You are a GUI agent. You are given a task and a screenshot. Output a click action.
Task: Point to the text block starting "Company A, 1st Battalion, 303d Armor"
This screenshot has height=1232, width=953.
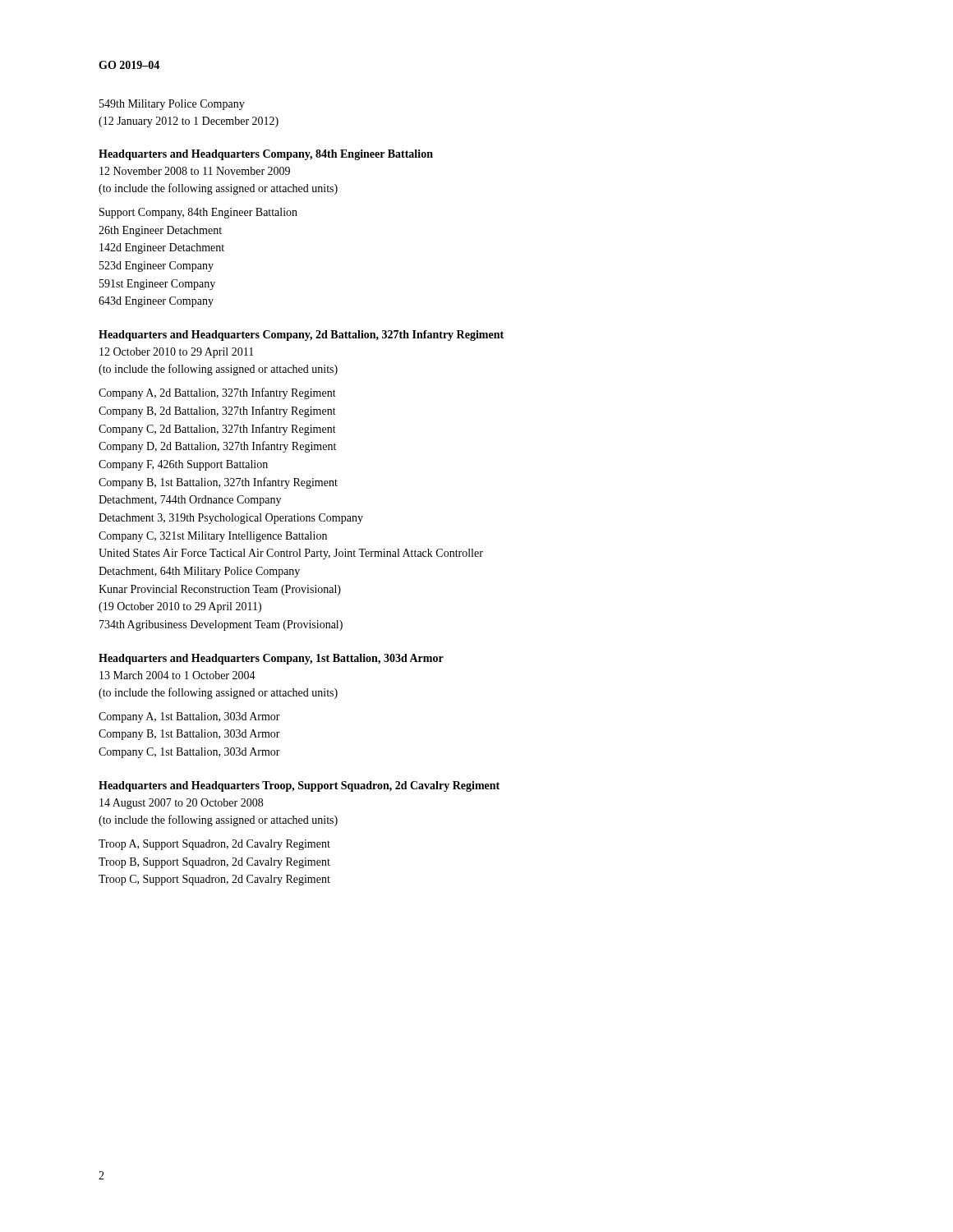click(x=189, y=734)
